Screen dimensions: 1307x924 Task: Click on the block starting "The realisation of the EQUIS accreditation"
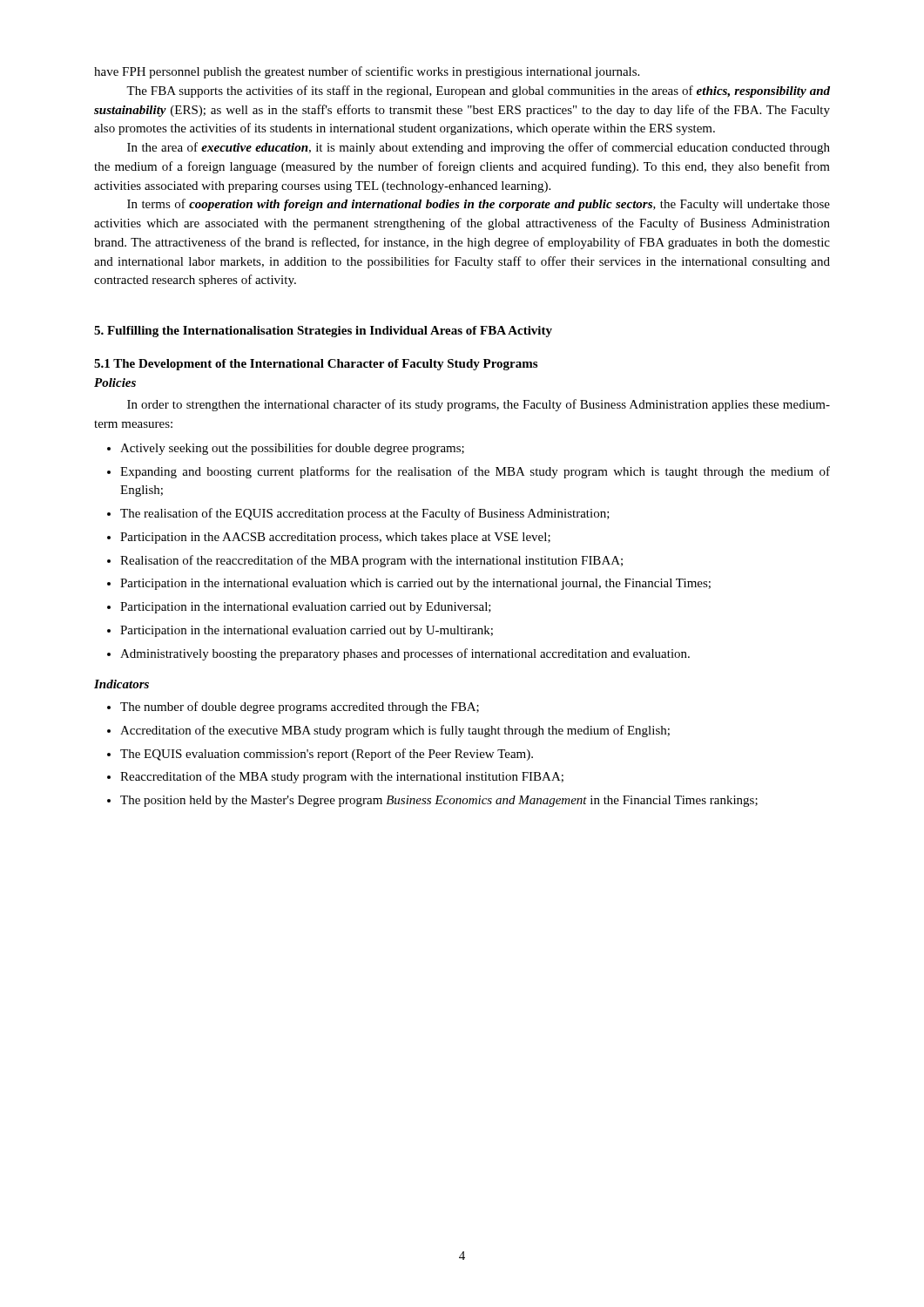pyautogui.click(x=365, y=513)
